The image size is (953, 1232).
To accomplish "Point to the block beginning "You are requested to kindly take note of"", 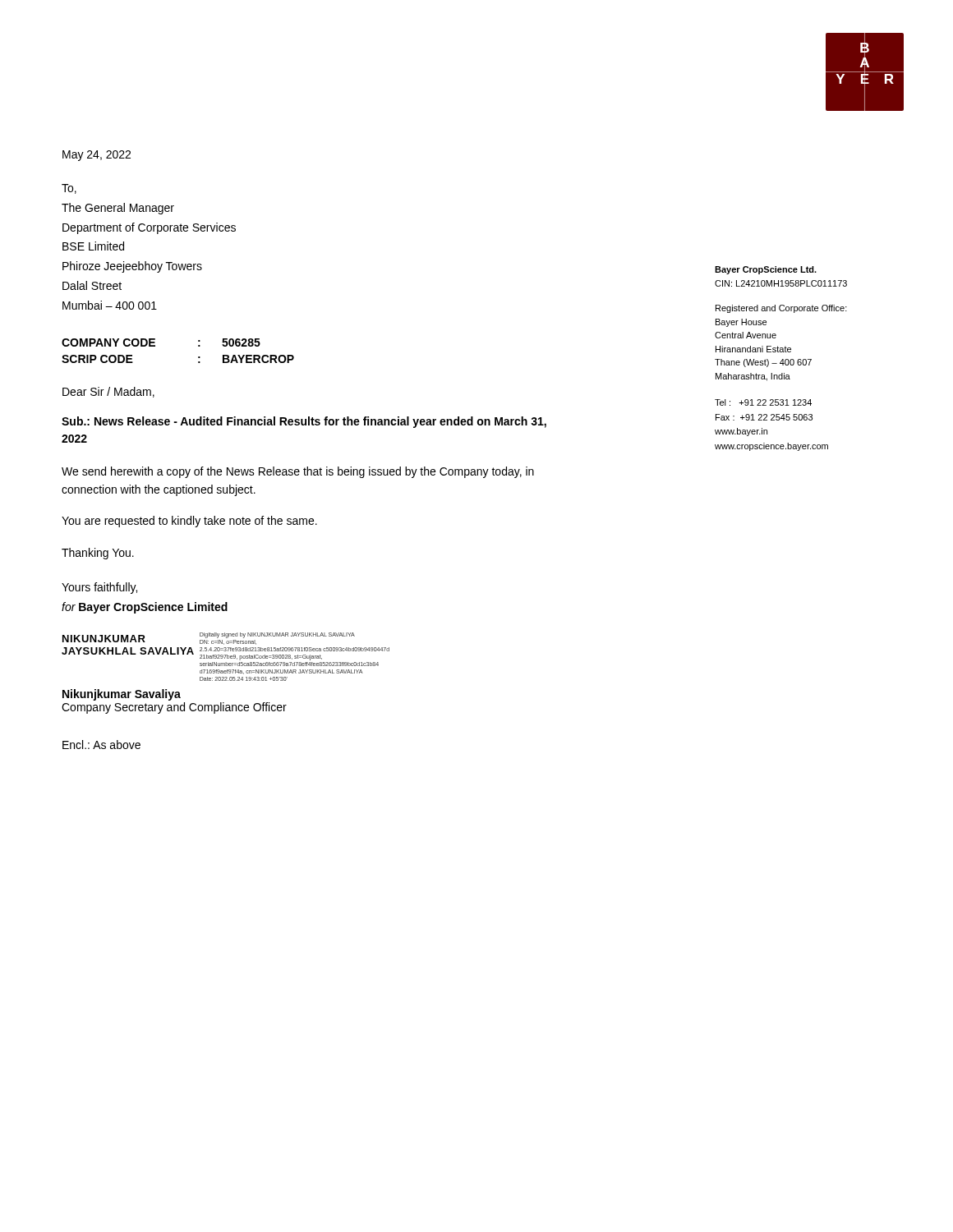I will (x=190, y=521).
